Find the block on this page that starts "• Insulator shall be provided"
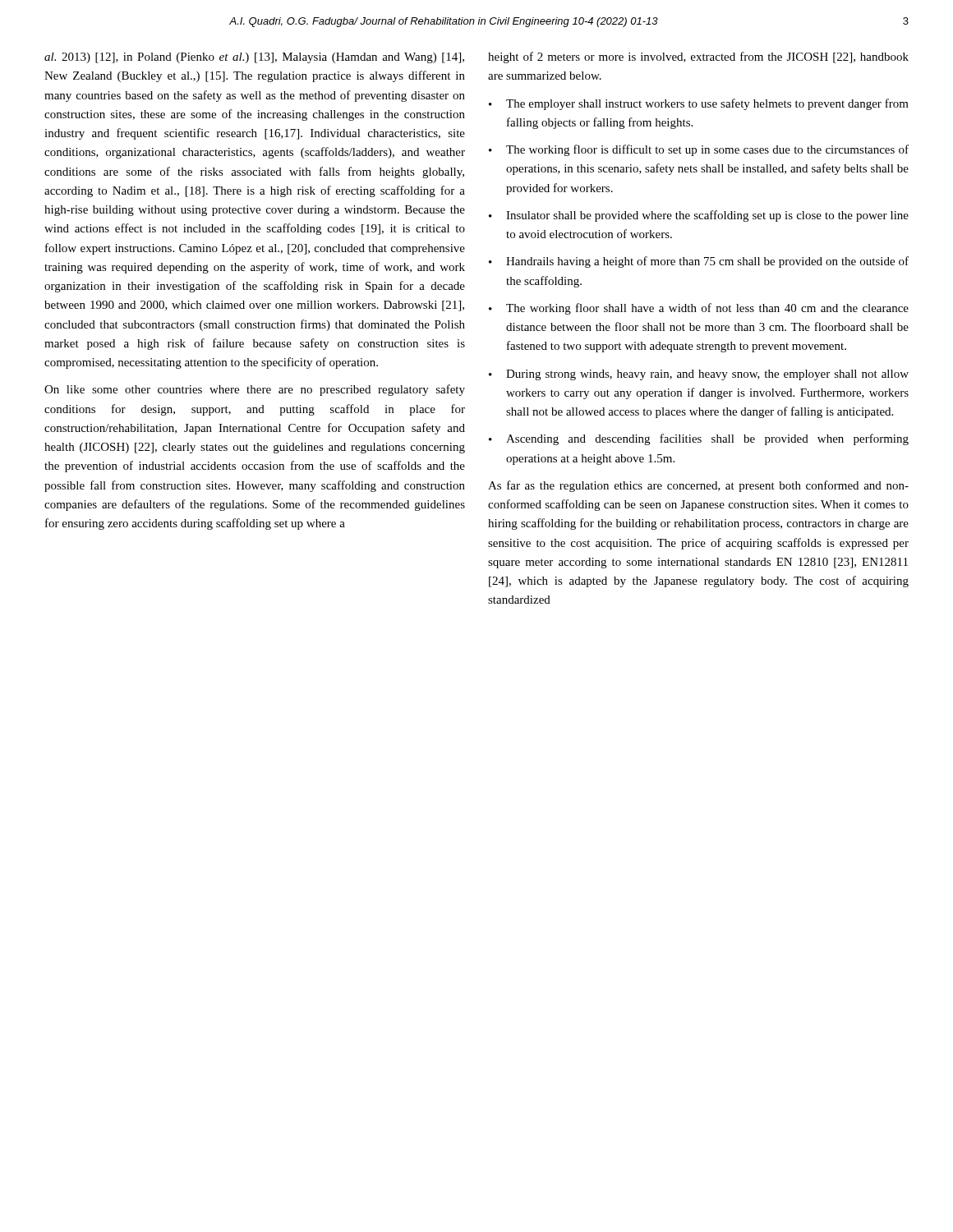 tap(698, 225)
